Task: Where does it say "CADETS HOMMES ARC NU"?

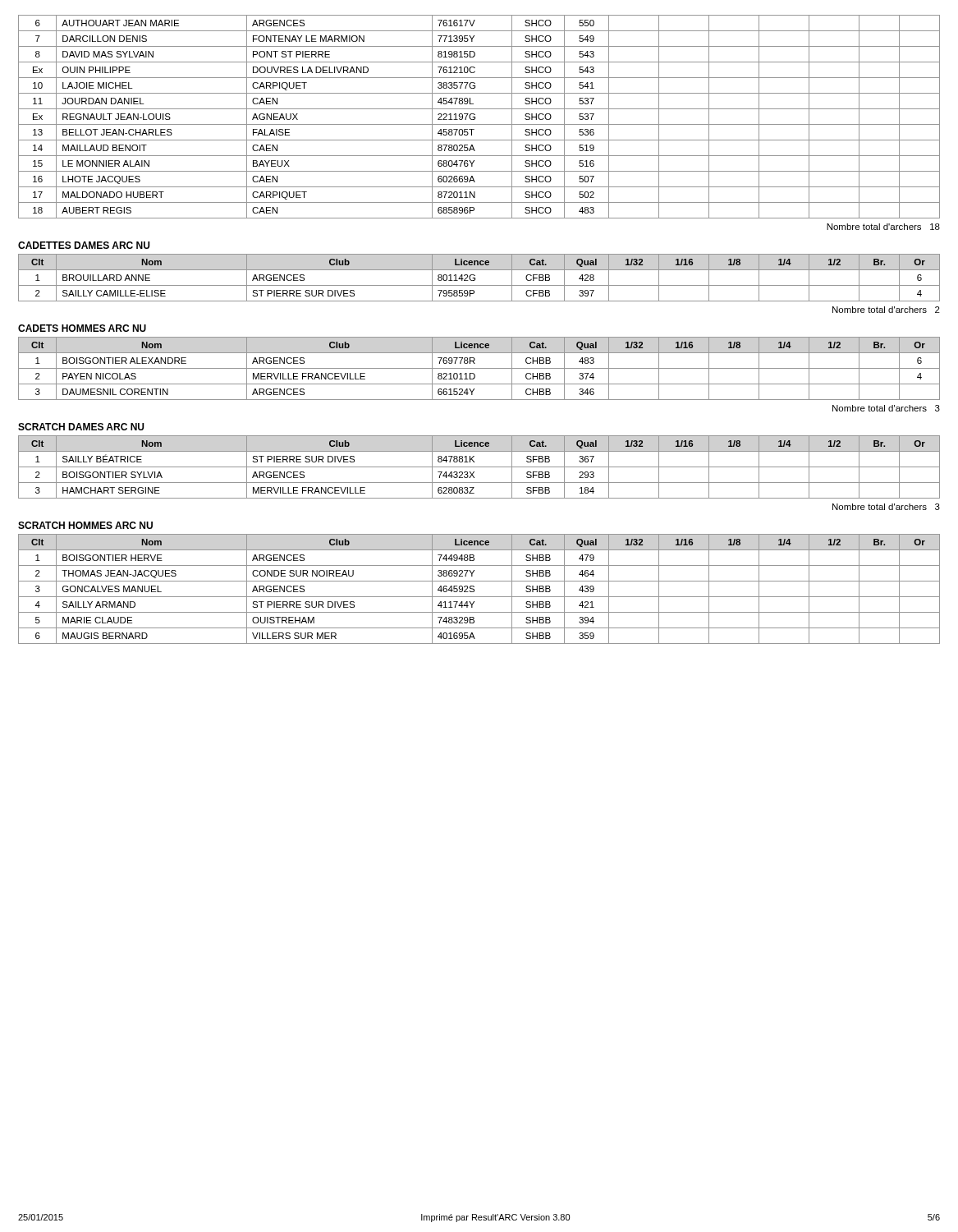Action: (82, 329)
